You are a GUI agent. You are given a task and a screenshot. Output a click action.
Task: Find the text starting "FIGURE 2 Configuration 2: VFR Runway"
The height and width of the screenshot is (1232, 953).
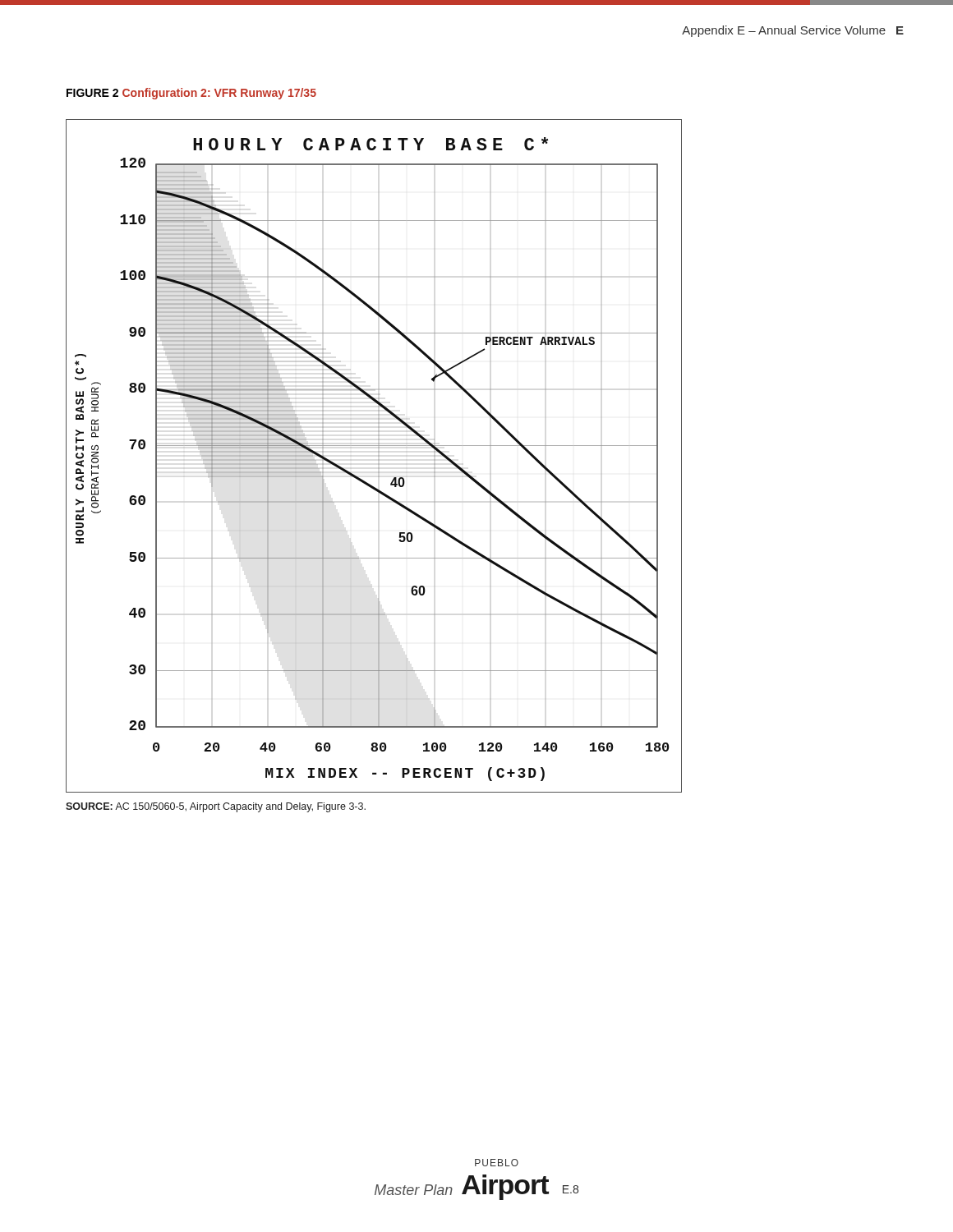click(x=191, y=93)
